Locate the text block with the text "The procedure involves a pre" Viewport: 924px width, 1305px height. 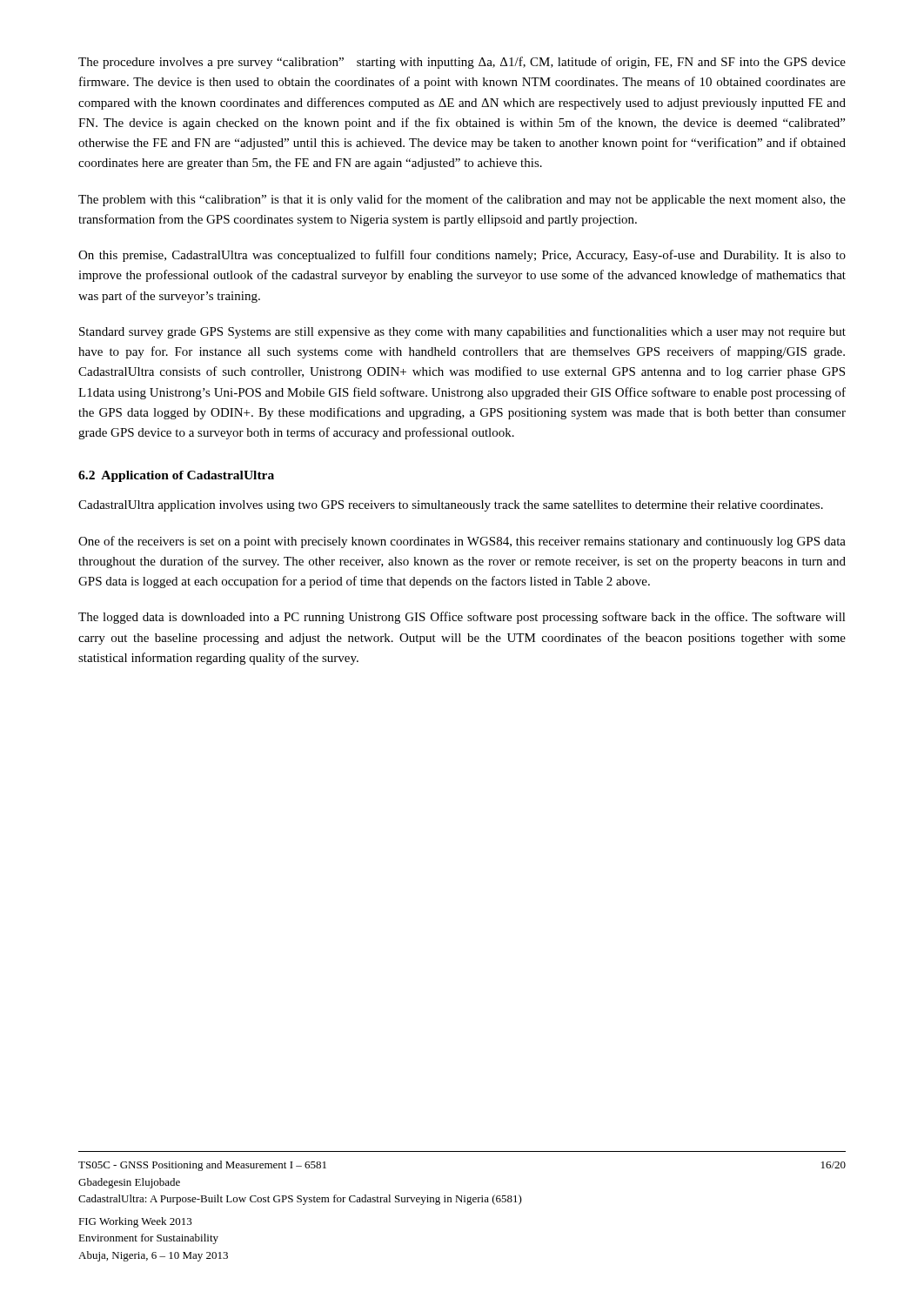(462, 112)
